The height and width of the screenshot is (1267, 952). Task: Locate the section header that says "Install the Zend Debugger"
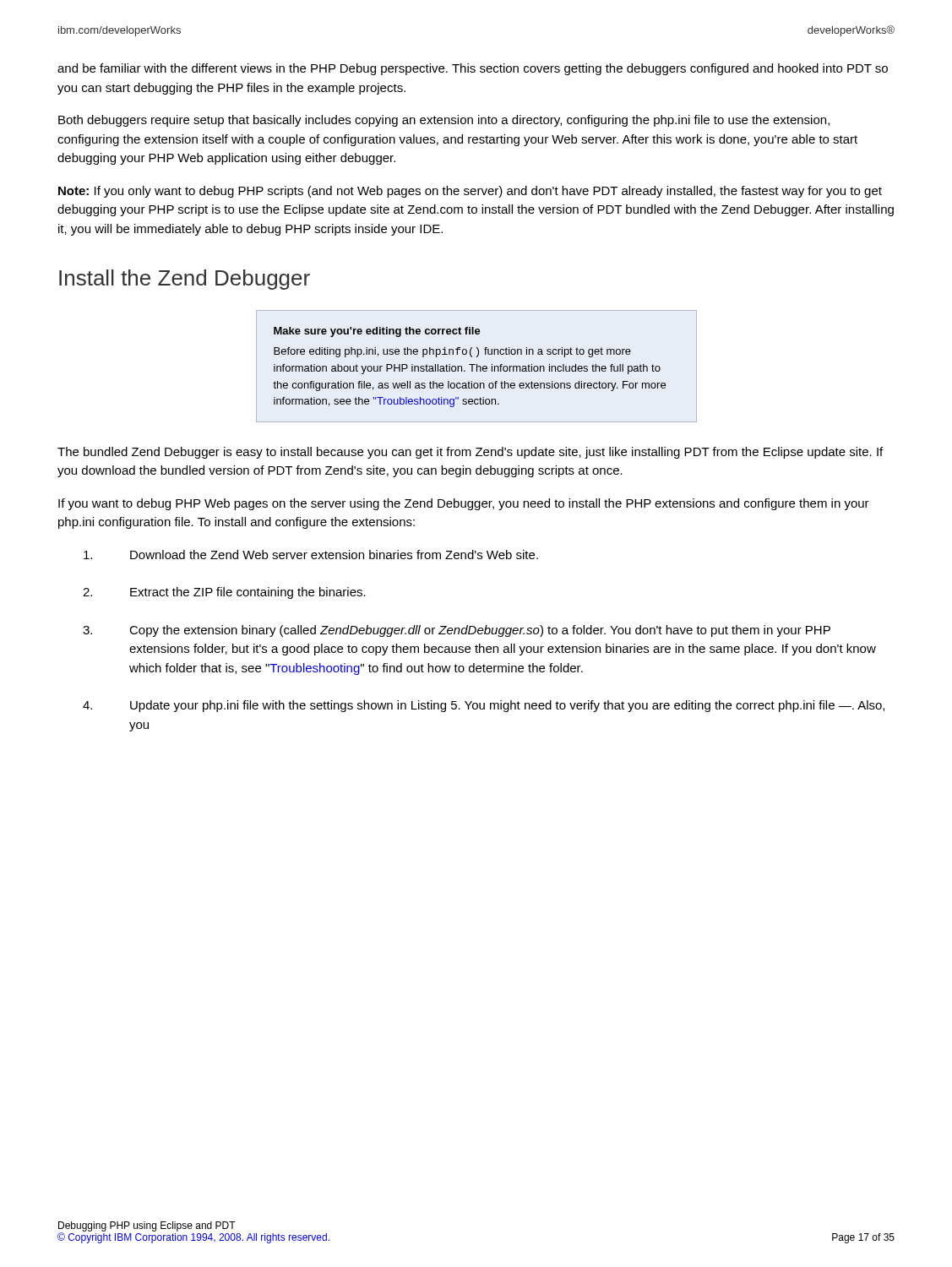click(x=185, y=280)
